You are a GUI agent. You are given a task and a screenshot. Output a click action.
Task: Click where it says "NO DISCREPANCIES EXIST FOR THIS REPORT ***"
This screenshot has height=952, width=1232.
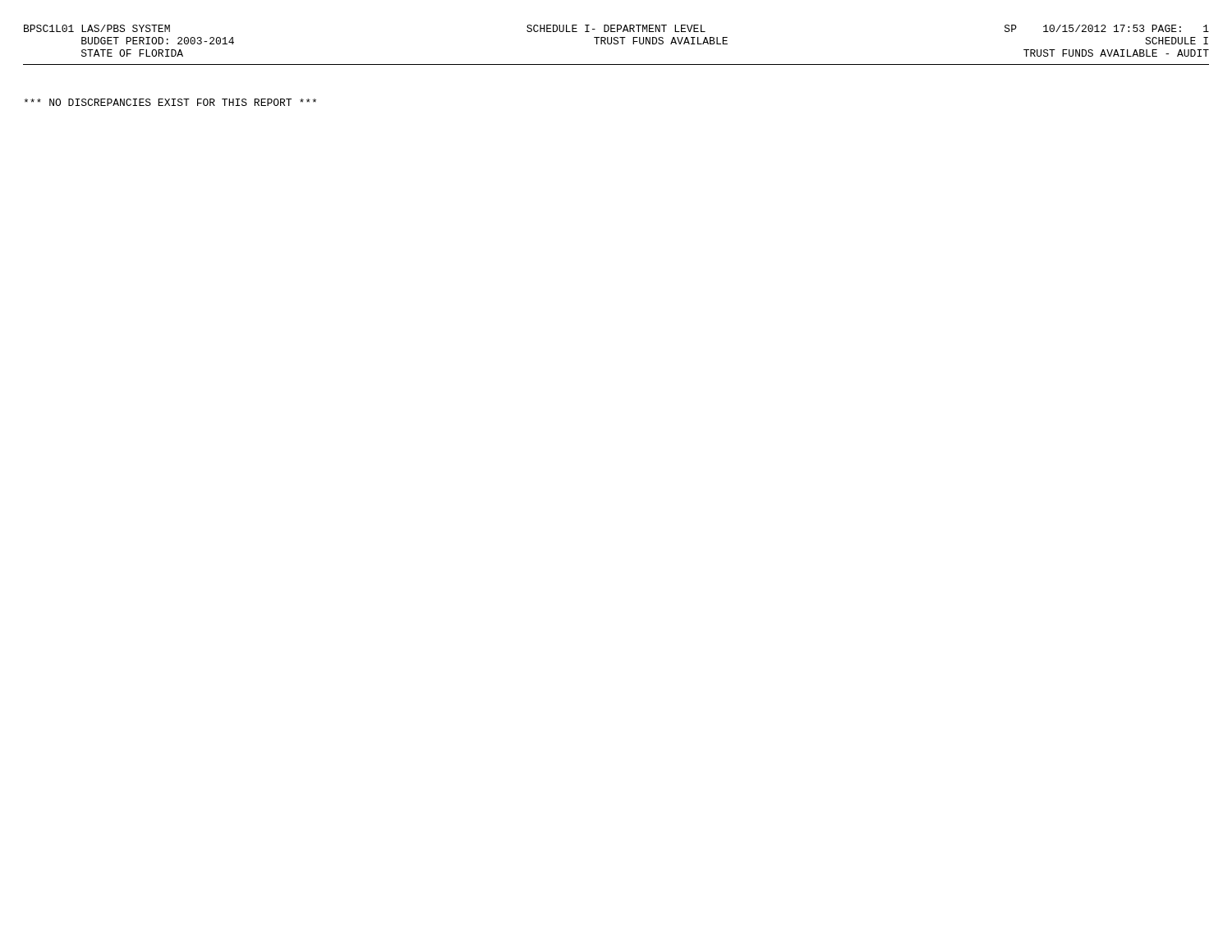[x=170, y=103]
